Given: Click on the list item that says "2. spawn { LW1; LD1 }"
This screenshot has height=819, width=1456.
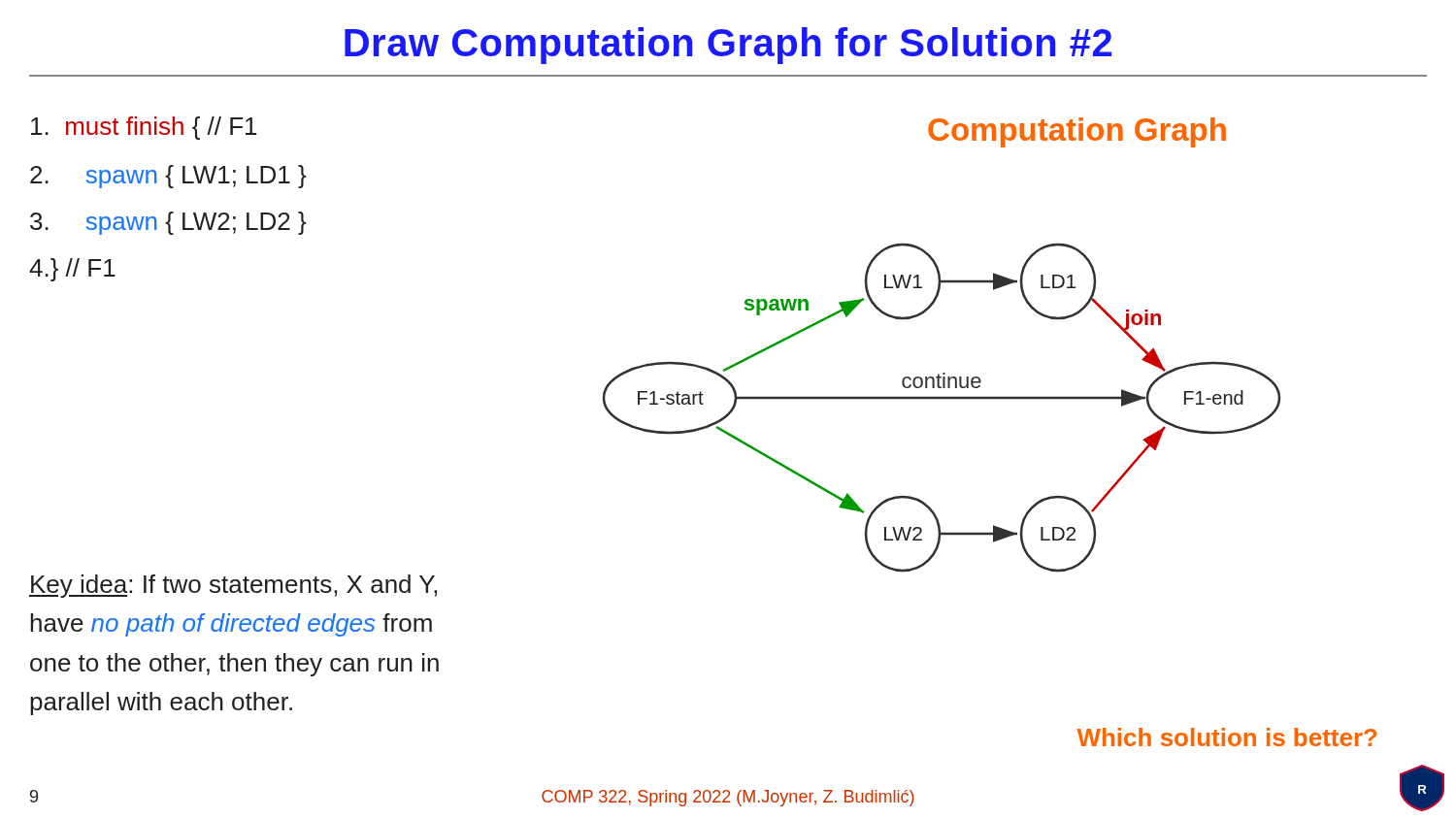Looking at the screenshot, I should click(x=168, y=175).
